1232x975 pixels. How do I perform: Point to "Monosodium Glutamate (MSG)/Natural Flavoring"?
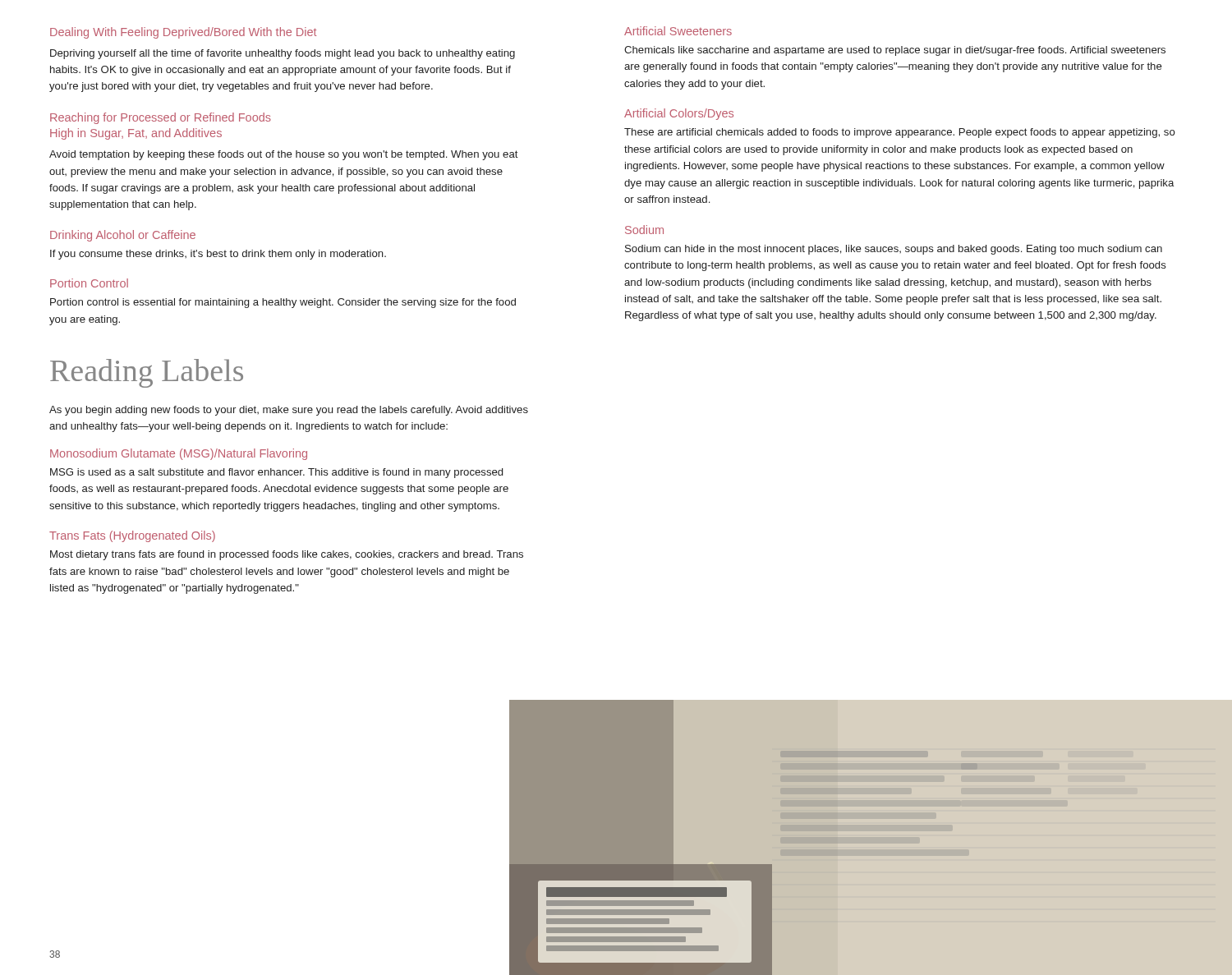pyautogui.click(x=179, y=453)
